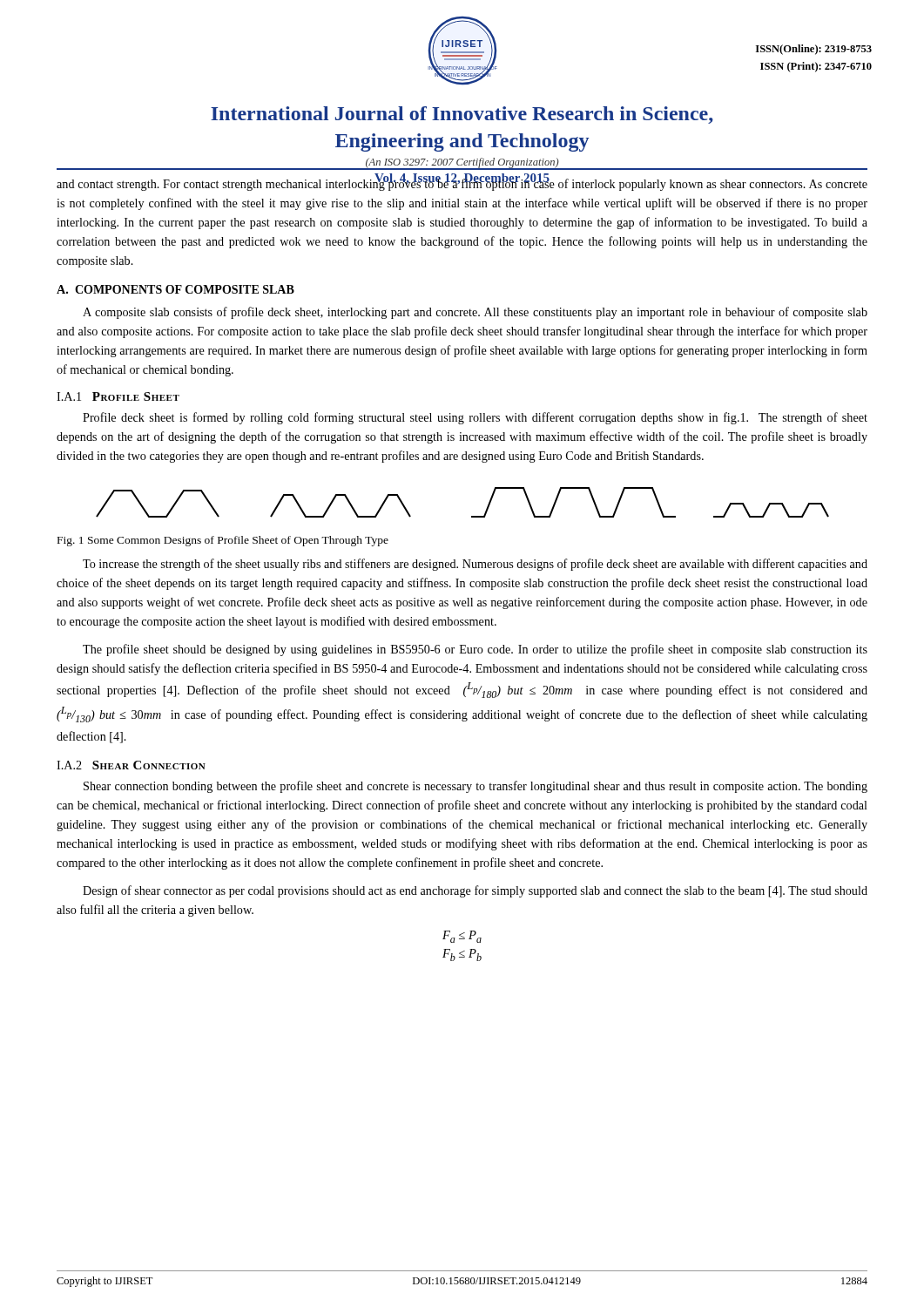Point to the text block starting "Design of shear connector as per"
Screen dimensions: 1307x924
(x=462, y=900)
